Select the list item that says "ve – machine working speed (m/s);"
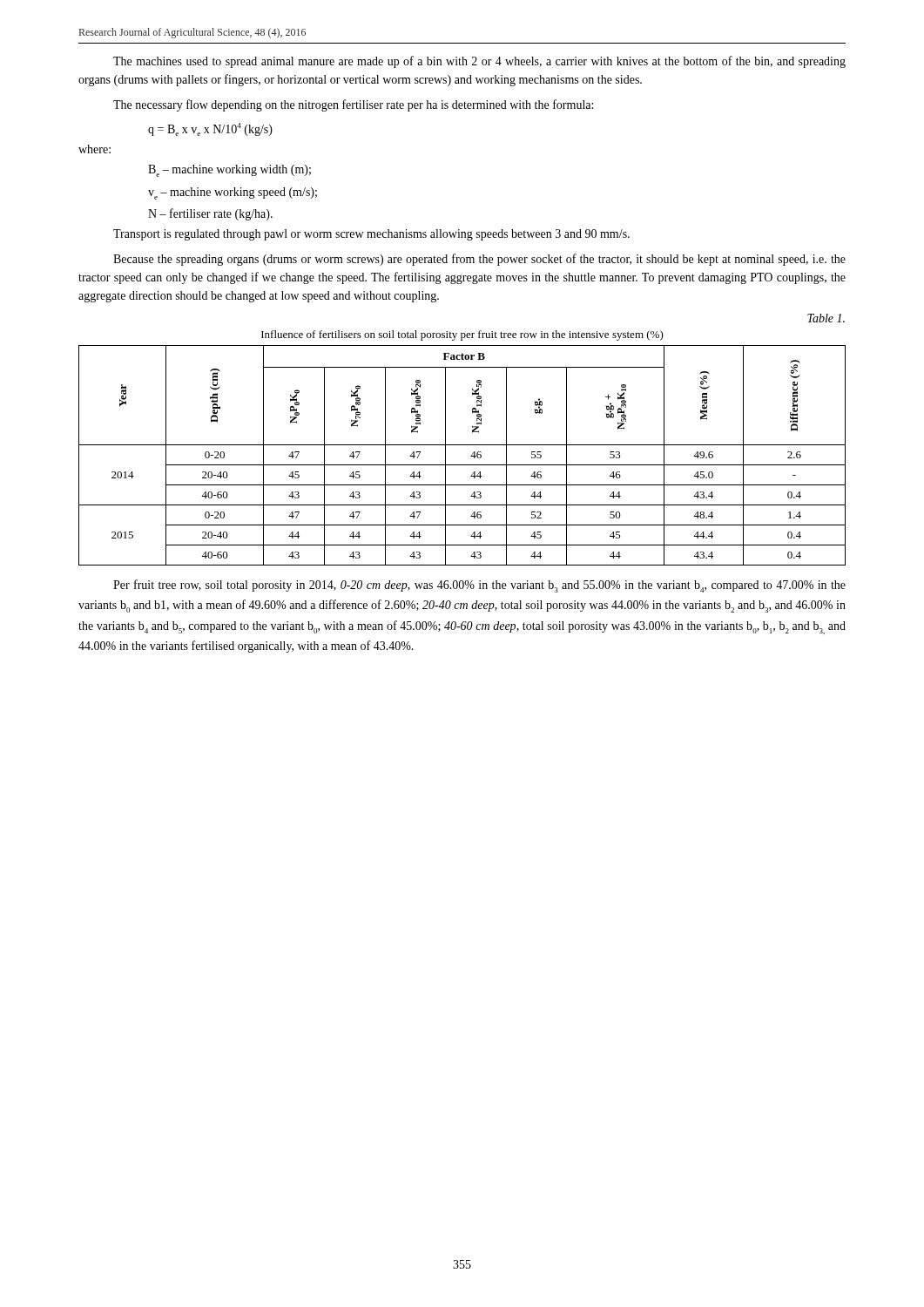Viewport: 924px width, 1307px height. click(x=233, y=193)
